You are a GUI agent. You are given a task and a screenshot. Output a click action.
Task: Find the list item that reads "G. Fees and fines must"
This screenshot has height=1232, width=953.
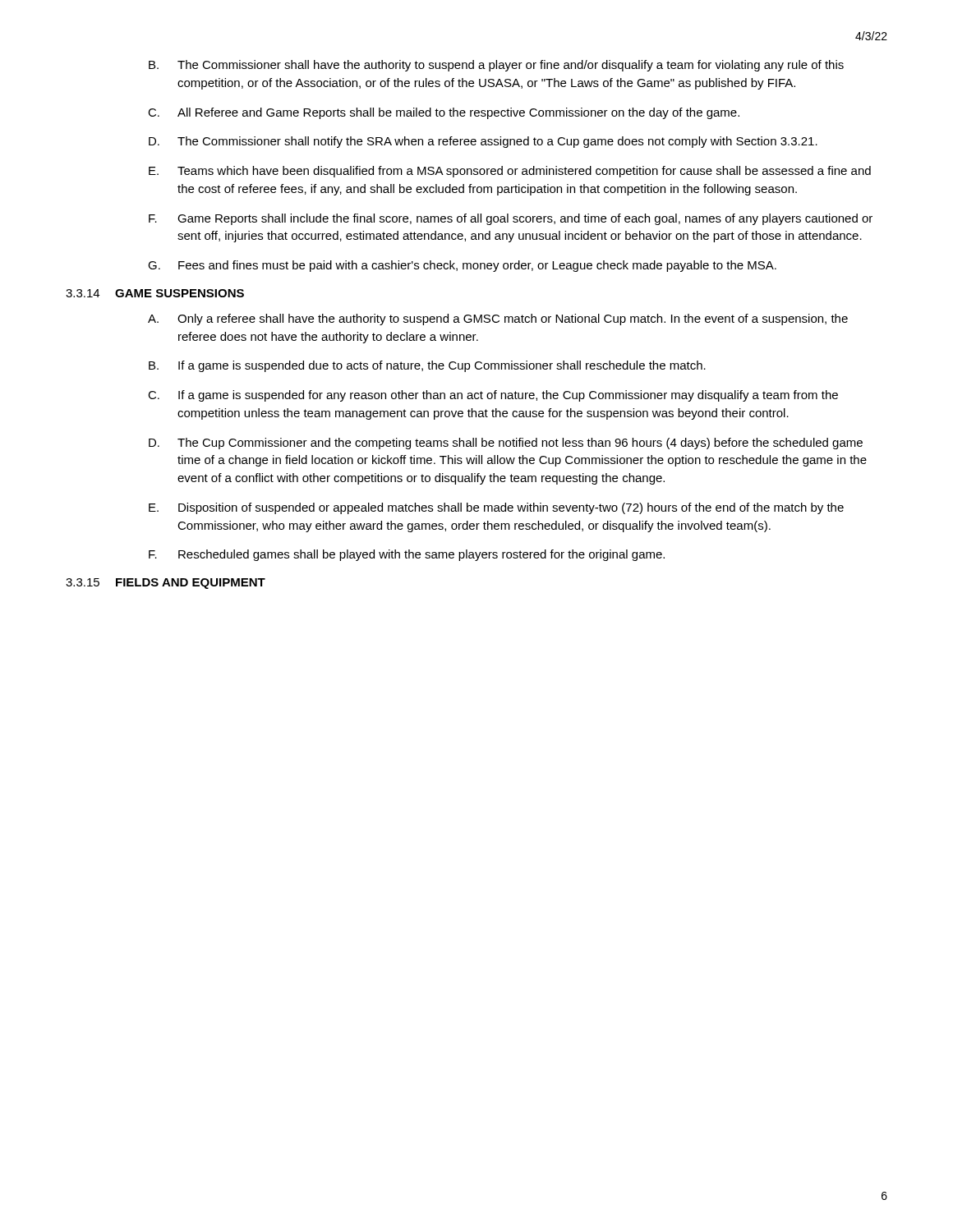click(518, 265)
